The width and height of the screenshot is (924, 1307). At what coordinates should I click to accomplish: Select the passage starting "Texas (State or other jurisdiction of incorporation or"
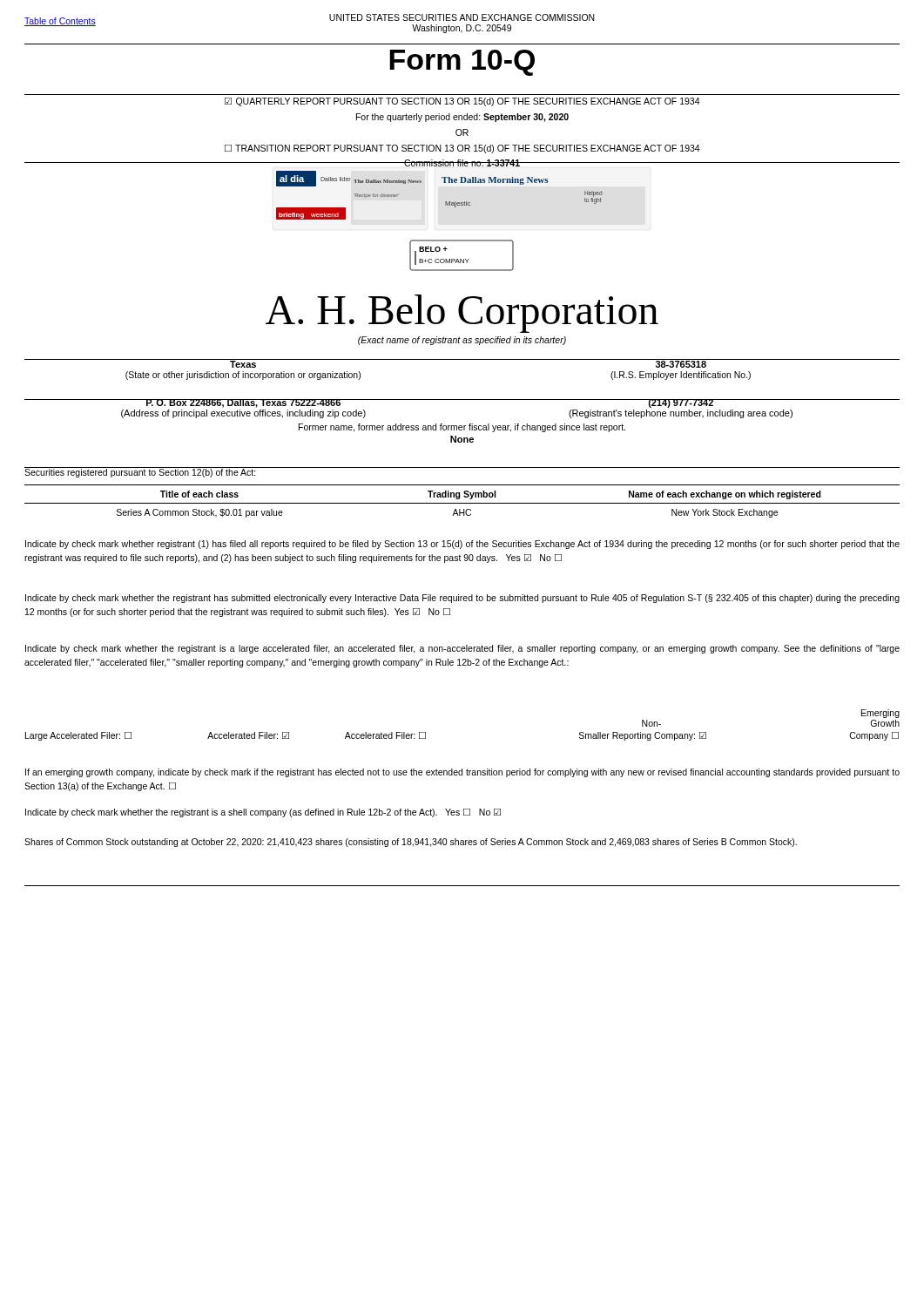click(462, 369)
